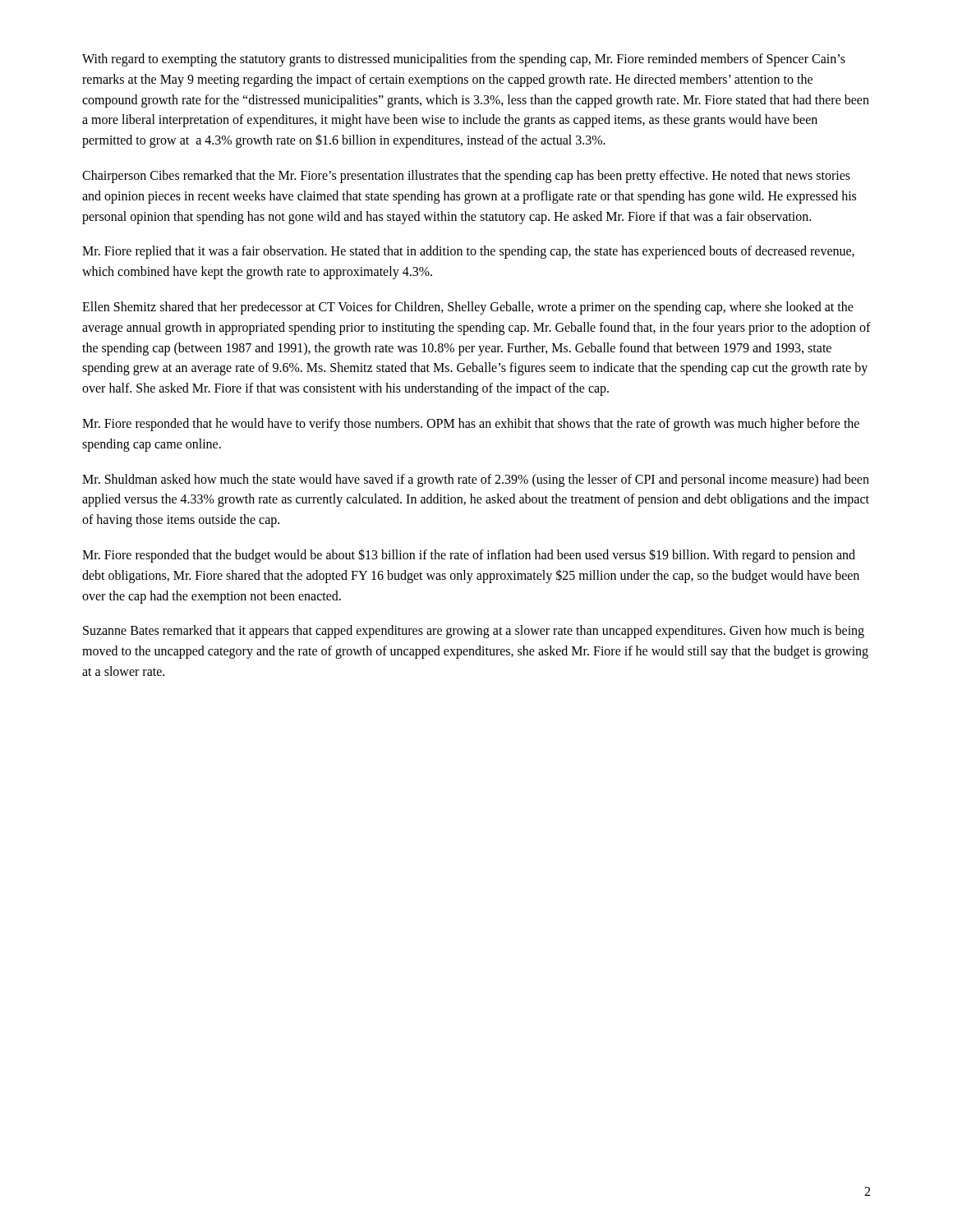Find the text block with the text "Mr. Fiore responded that he would"
953x1232 pixels.
tap(471, 434)
